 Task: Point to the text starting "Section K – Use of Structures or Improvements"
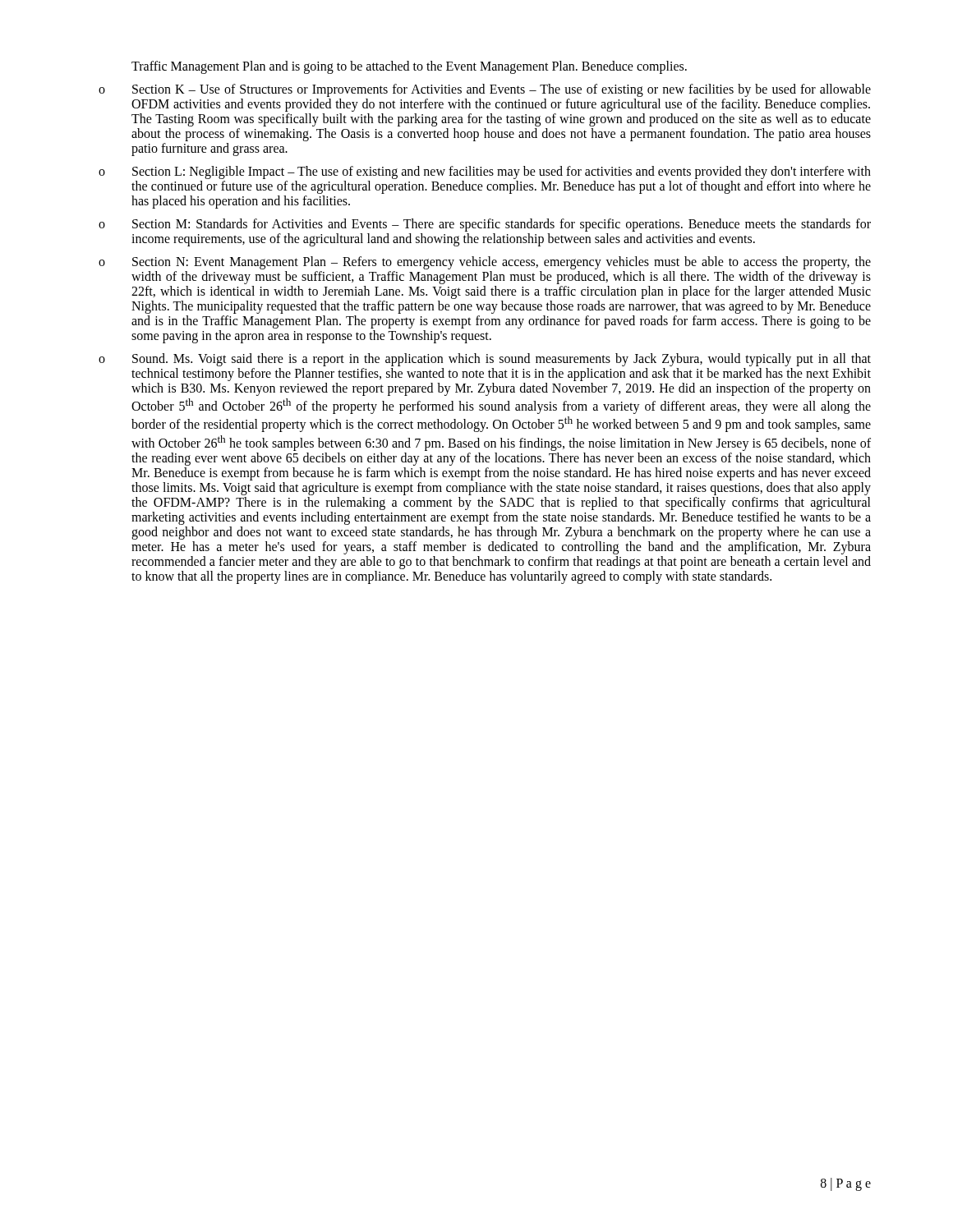coord(501,119)
